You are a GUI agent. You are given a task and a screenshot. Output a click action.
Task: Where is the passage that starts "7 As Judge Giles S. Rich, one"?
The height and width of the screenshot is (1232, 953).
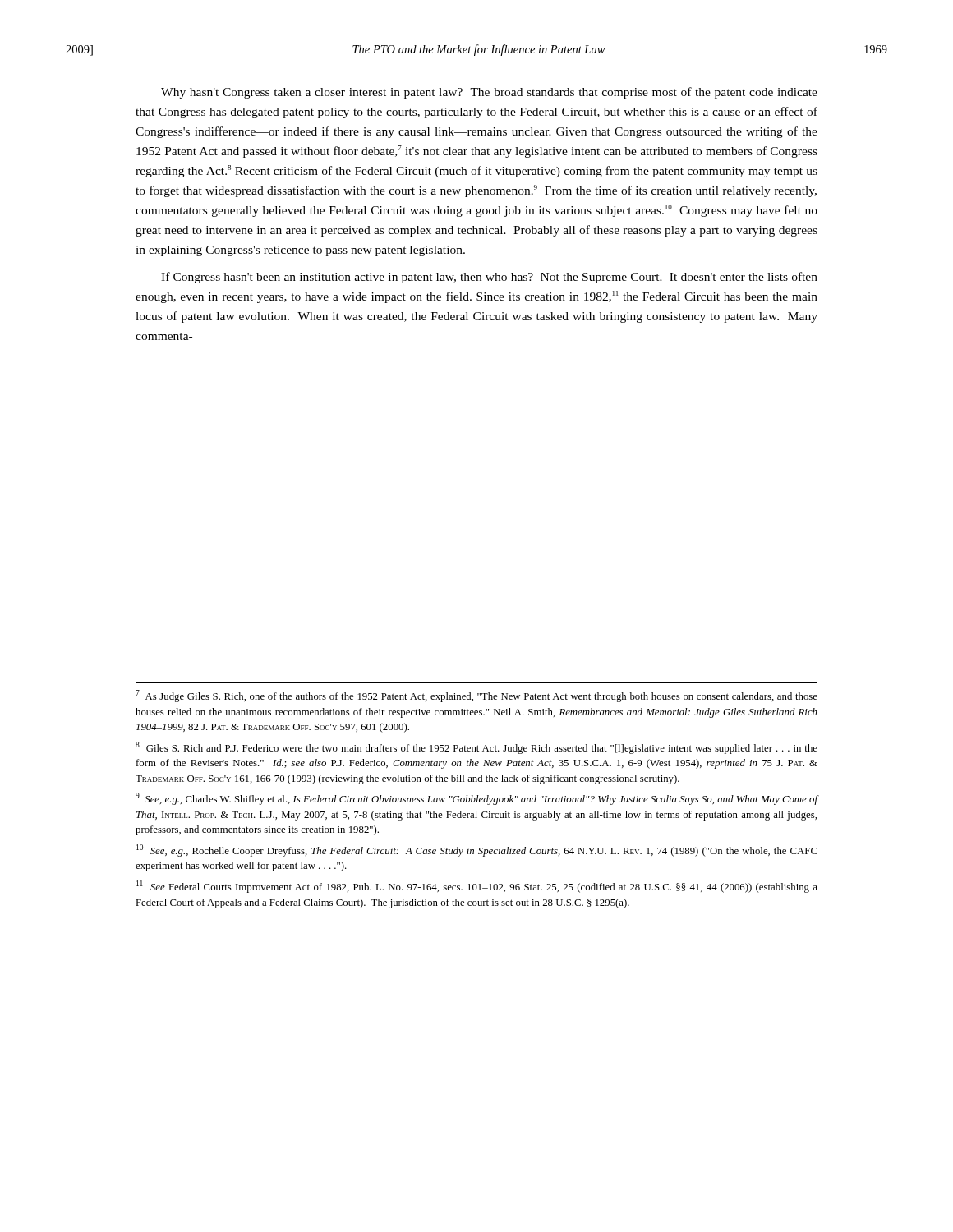476,711
